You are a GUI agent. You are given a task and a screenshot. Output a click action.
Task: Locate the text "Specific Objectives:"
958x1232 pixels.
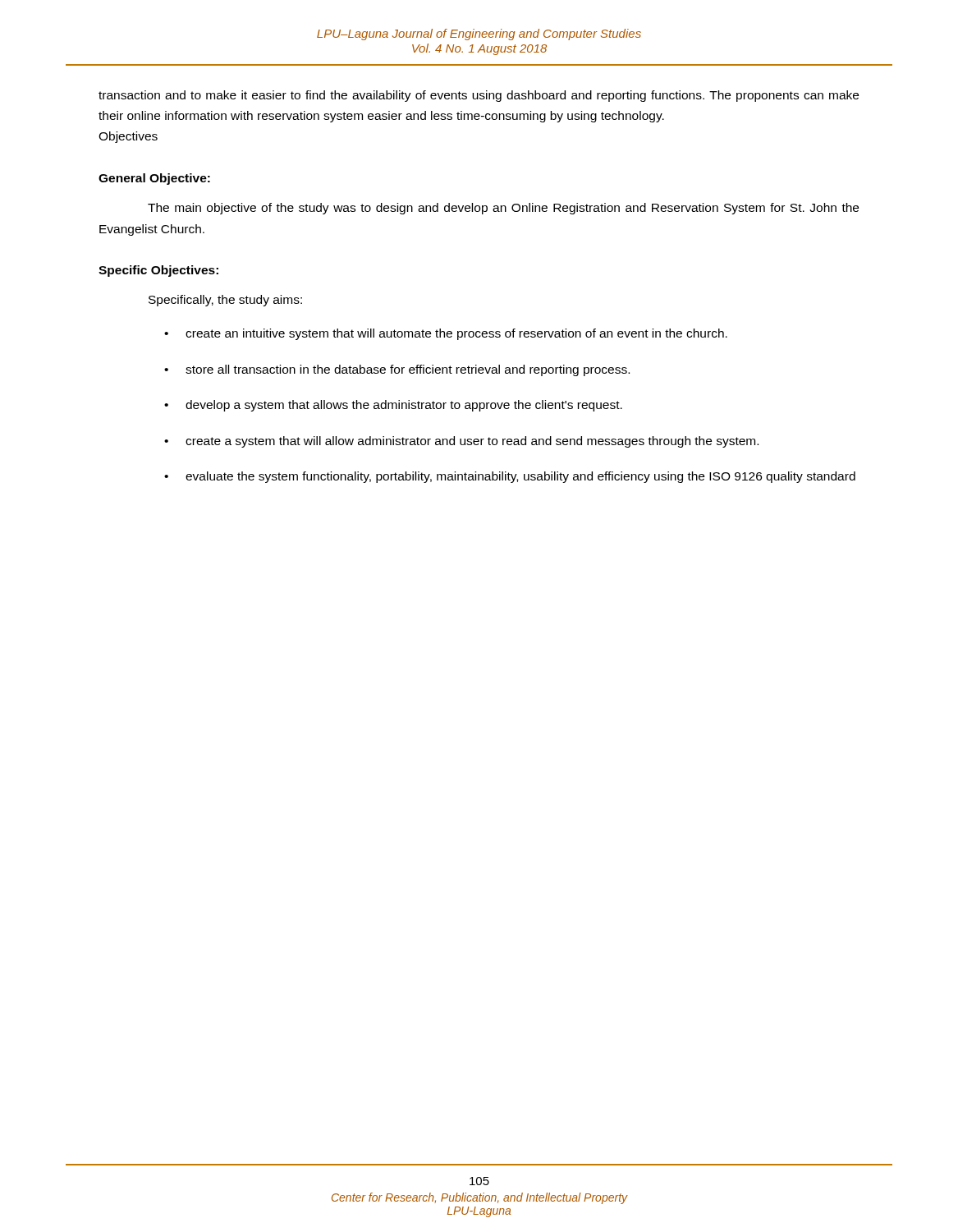click(159, 269)
